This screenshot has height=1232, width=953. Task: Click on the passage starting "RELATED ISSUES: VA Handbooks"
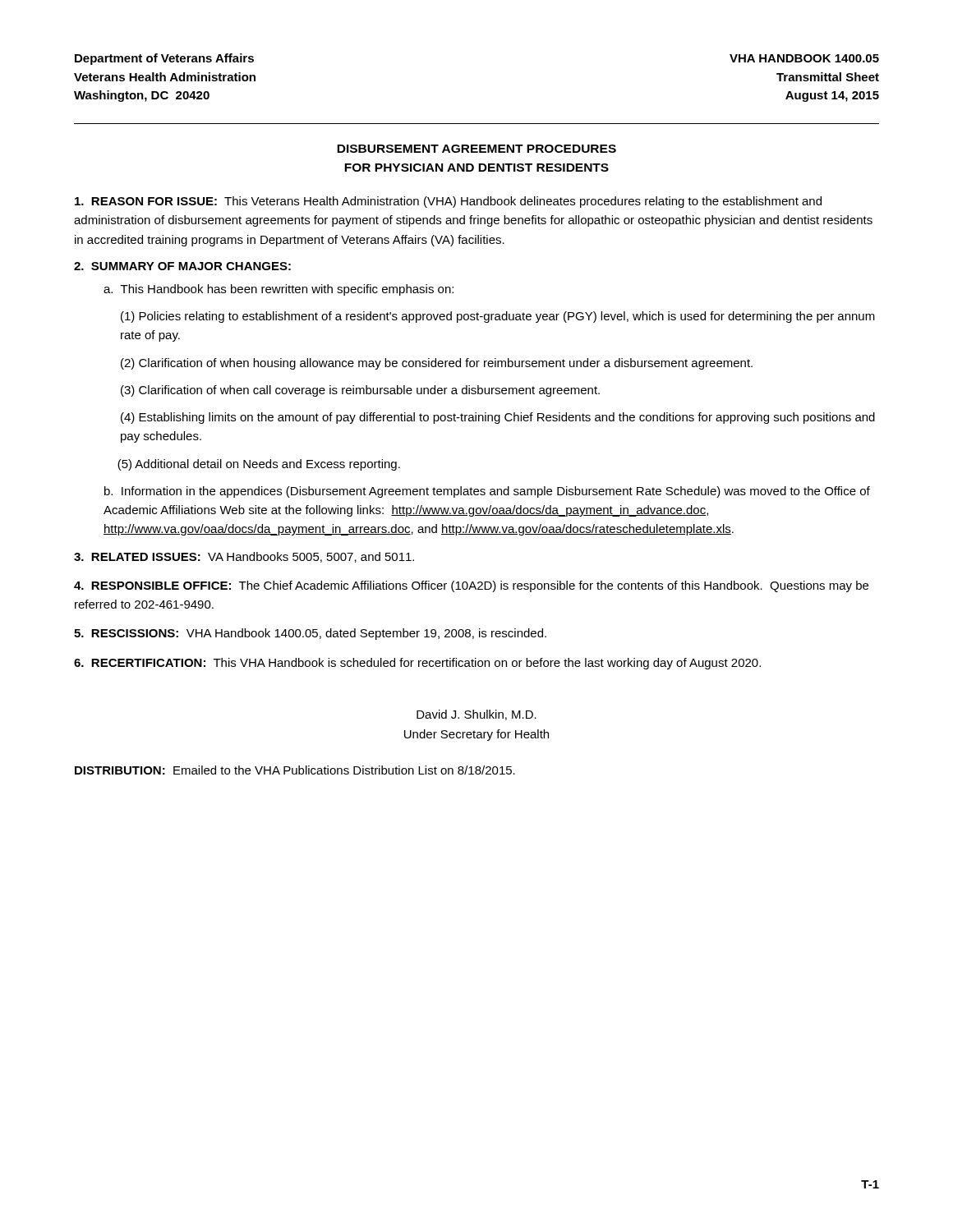[245, 556]
